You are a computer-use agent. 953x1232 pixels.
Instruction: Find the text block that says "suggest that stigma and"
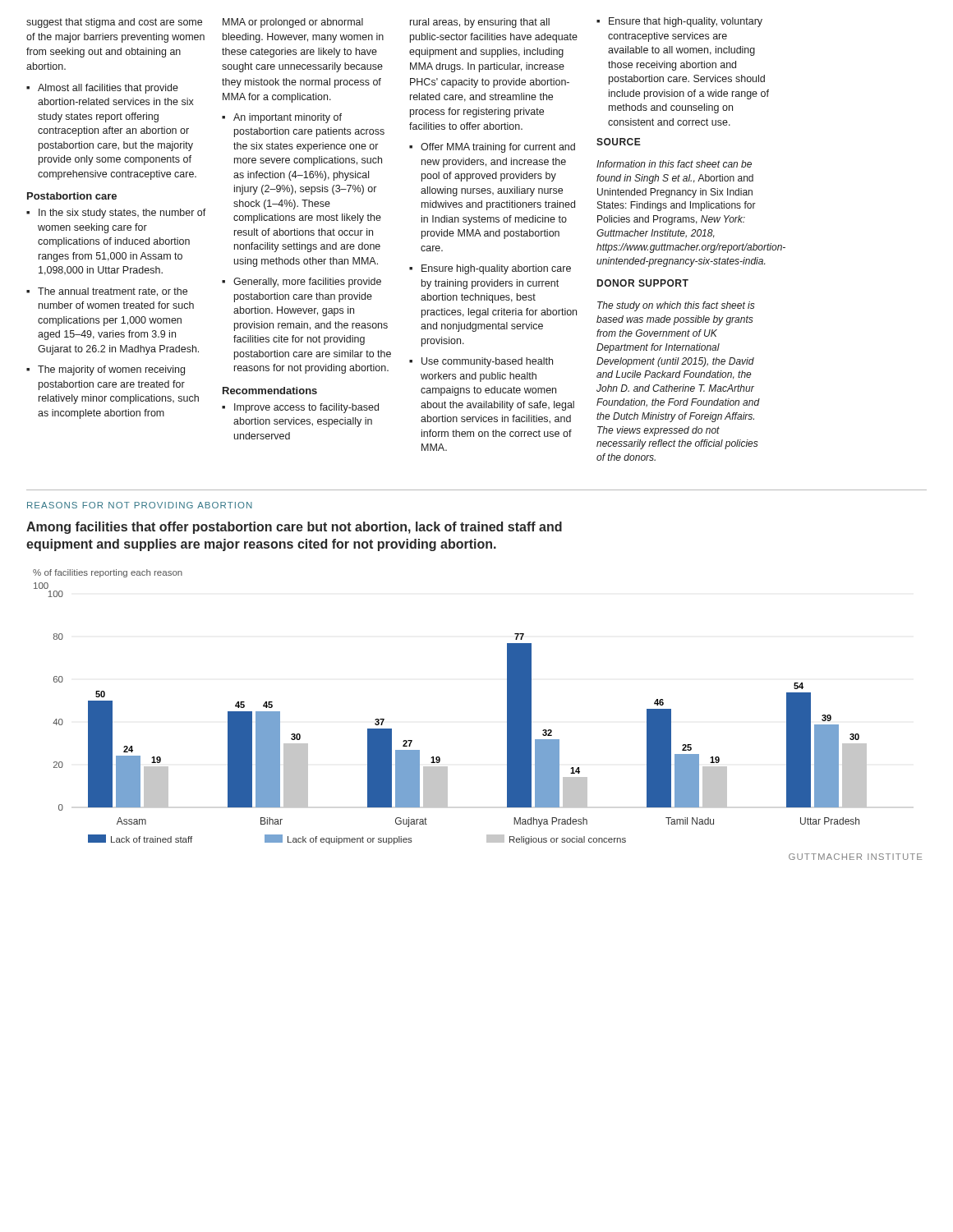[117, 45]
